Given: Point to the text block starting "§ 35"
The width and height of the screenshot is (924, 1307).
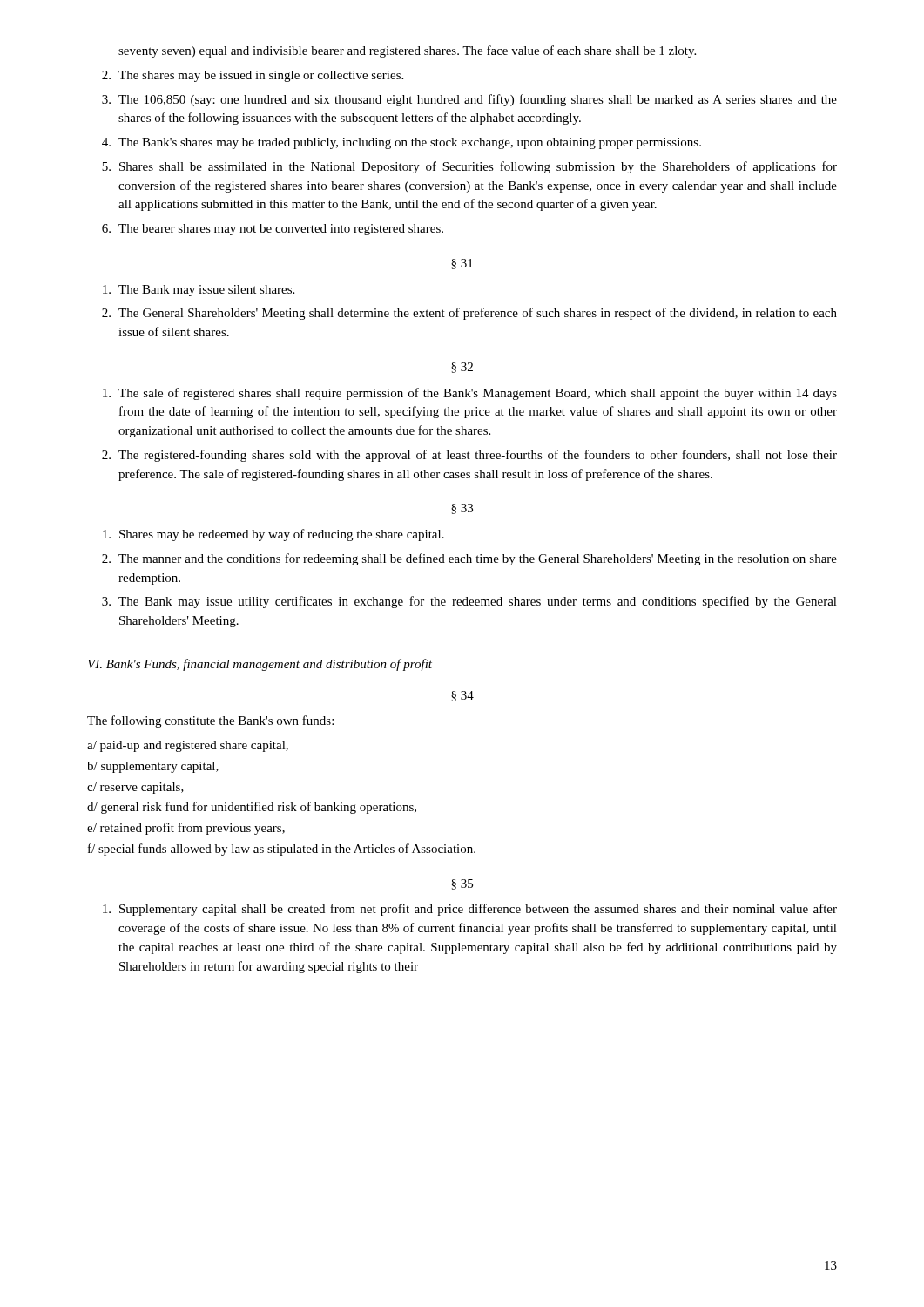Looking at the screenshot, I should pos(462,883).
